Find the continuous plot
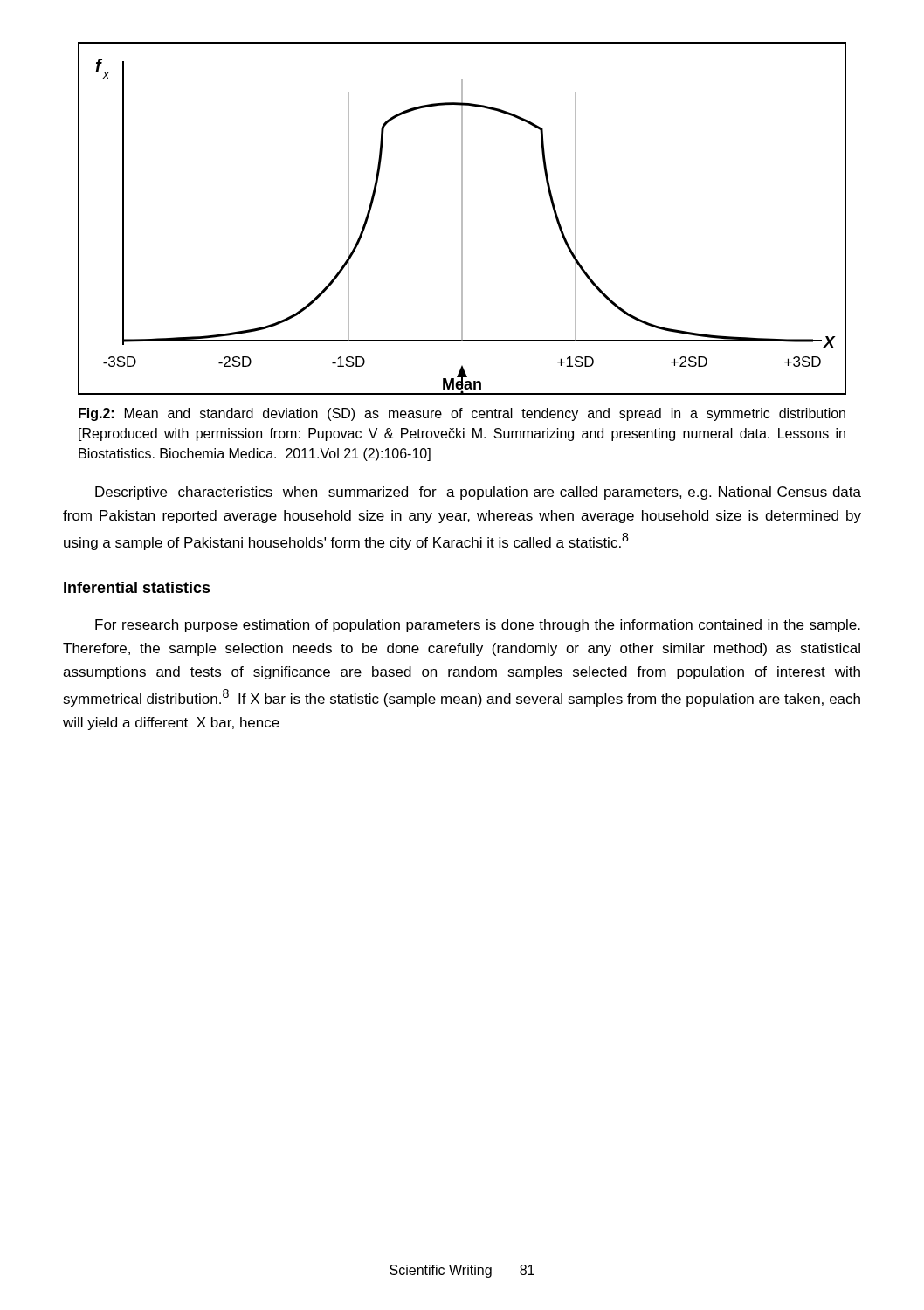 [x=462, y=218]
